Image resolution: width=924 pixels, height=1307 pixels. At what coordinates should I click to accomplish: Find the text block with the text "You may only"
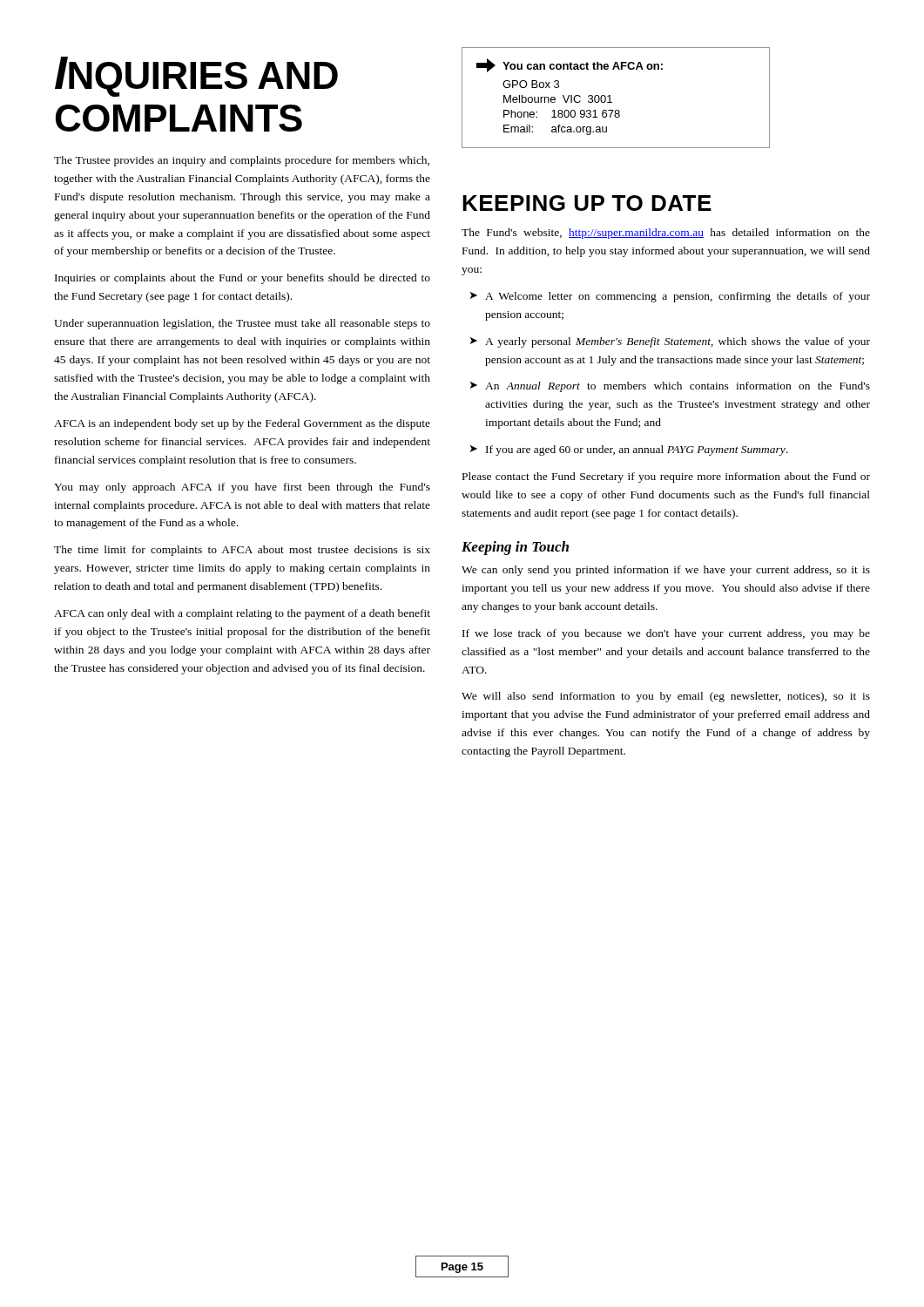242,505
